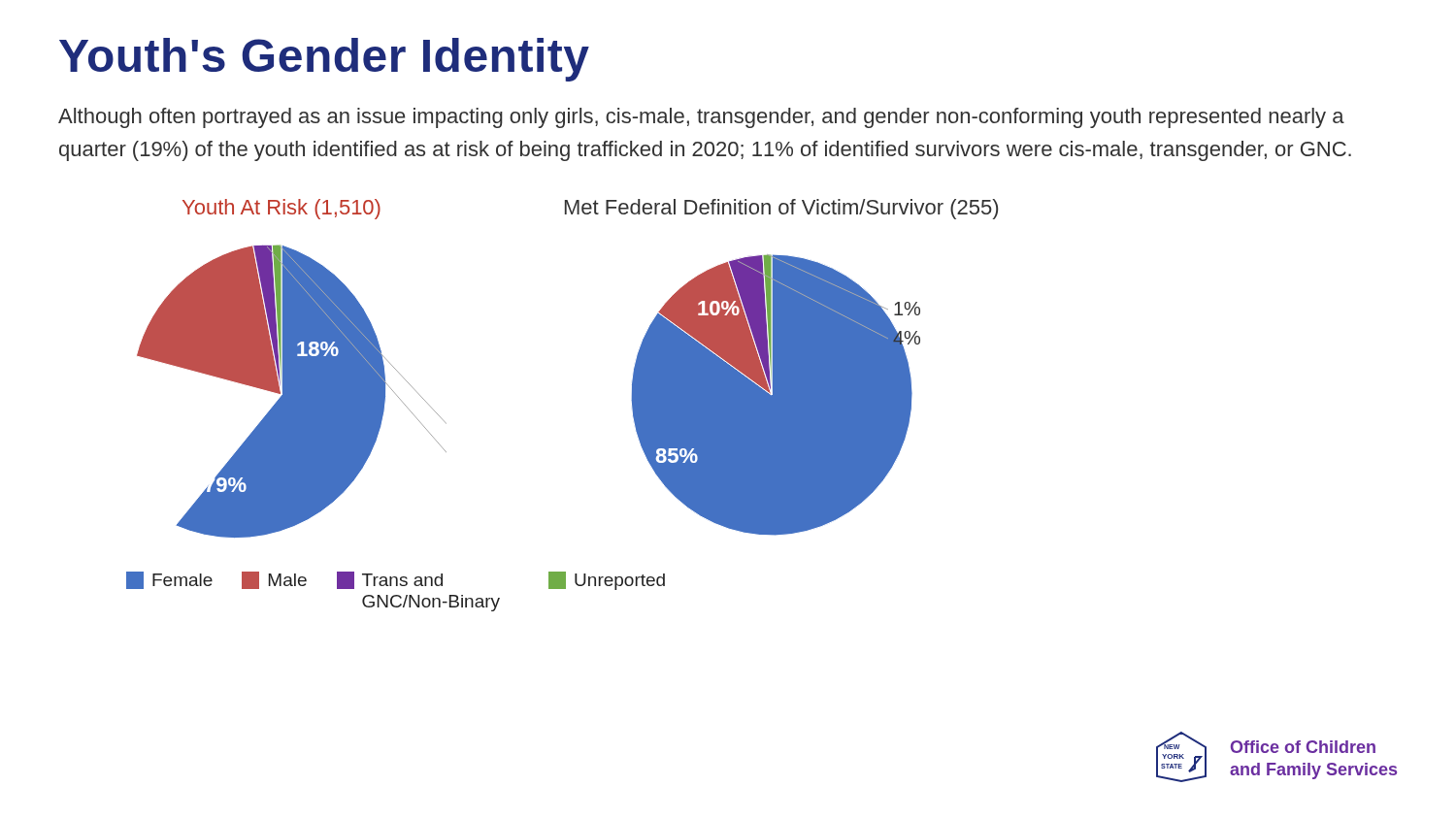Click the passage that begins "Although often portrayed as"
Viewport: 1456px width, 819px height.
(x=723, y=133)
